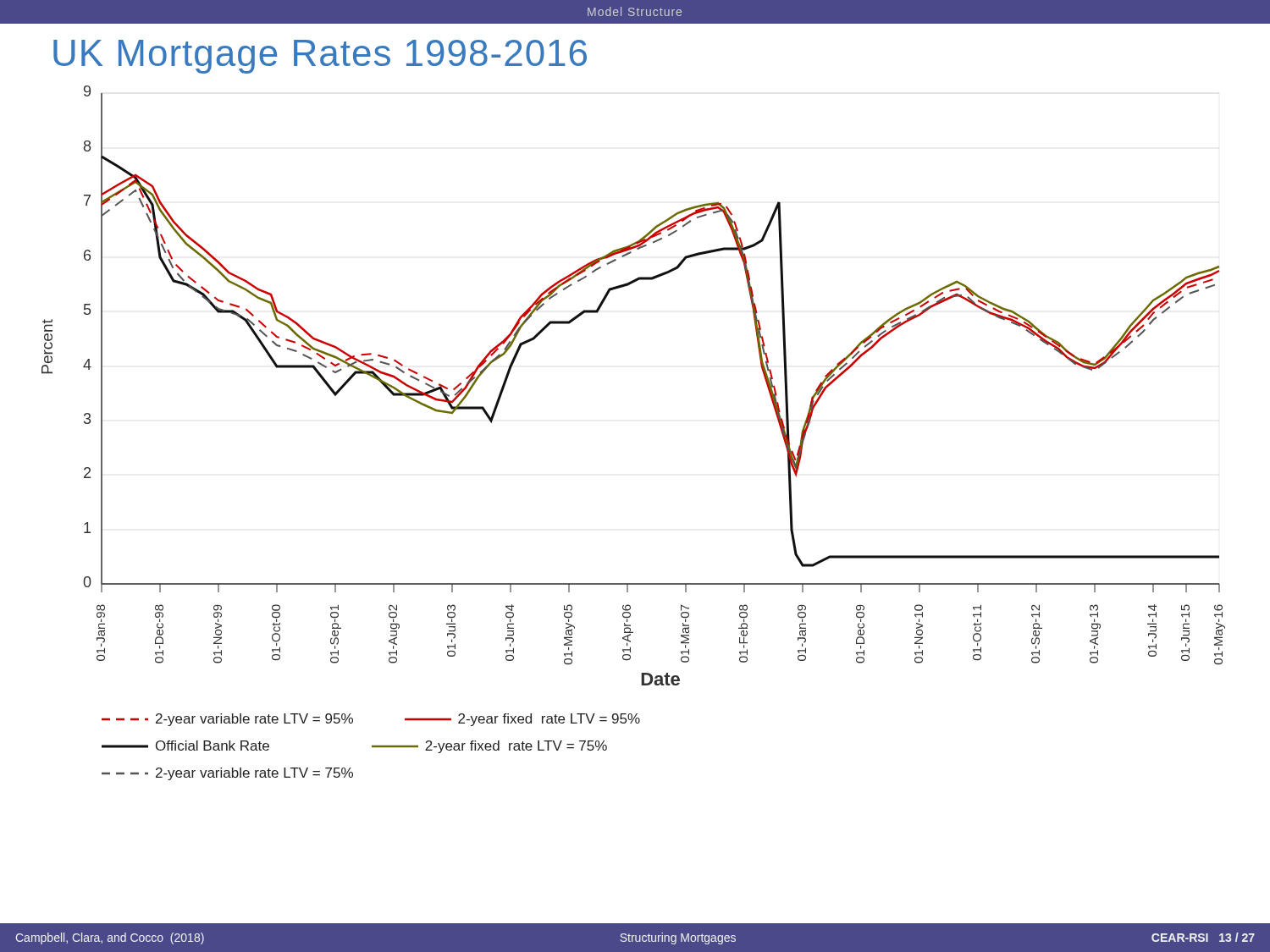Screen dimensions: 952x1270
Task: Find the line chart
Action: 635,389
